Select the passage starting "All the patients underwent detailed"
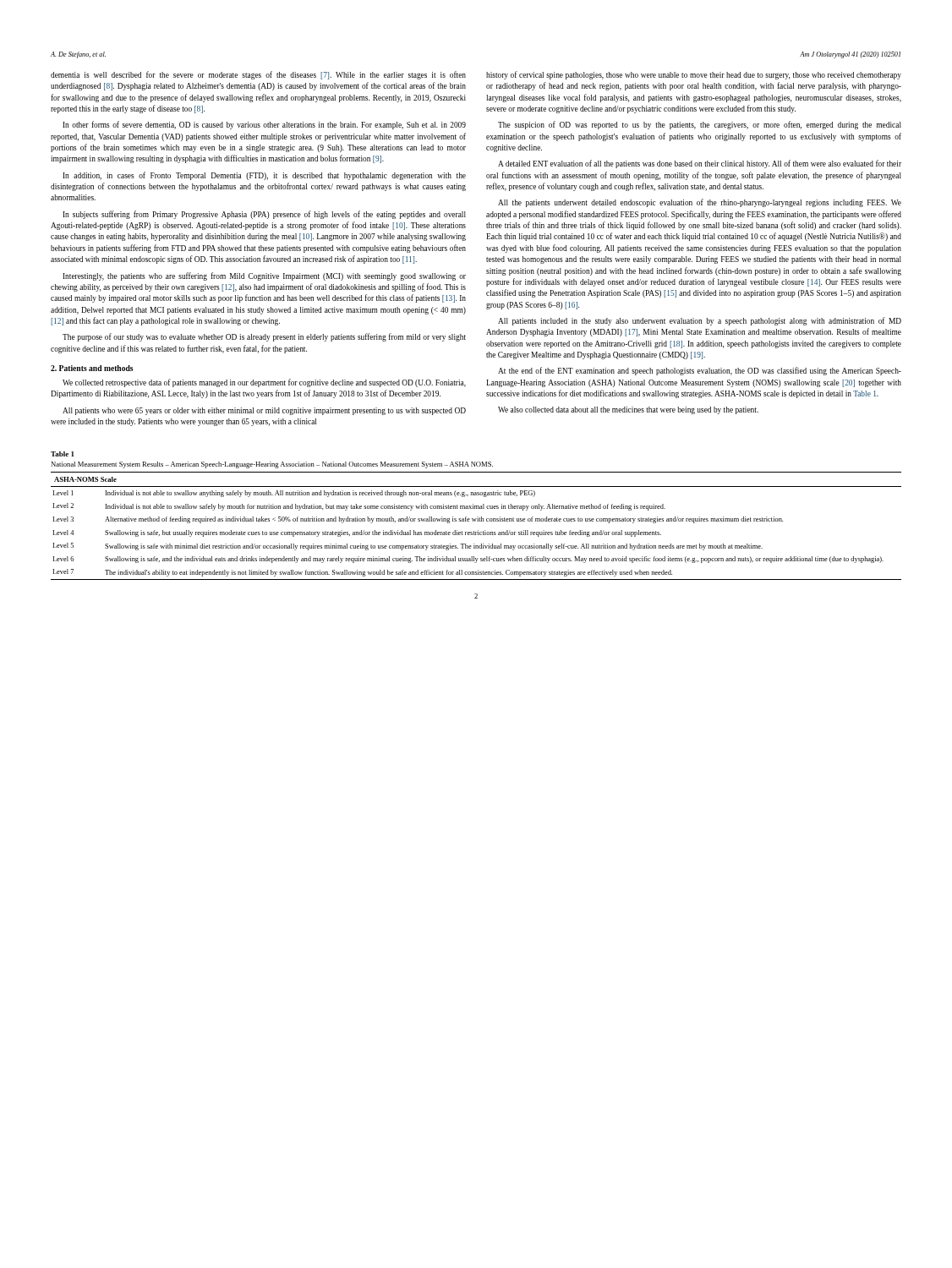This screenshot has width=952, height=1268. tap(694, 255)
